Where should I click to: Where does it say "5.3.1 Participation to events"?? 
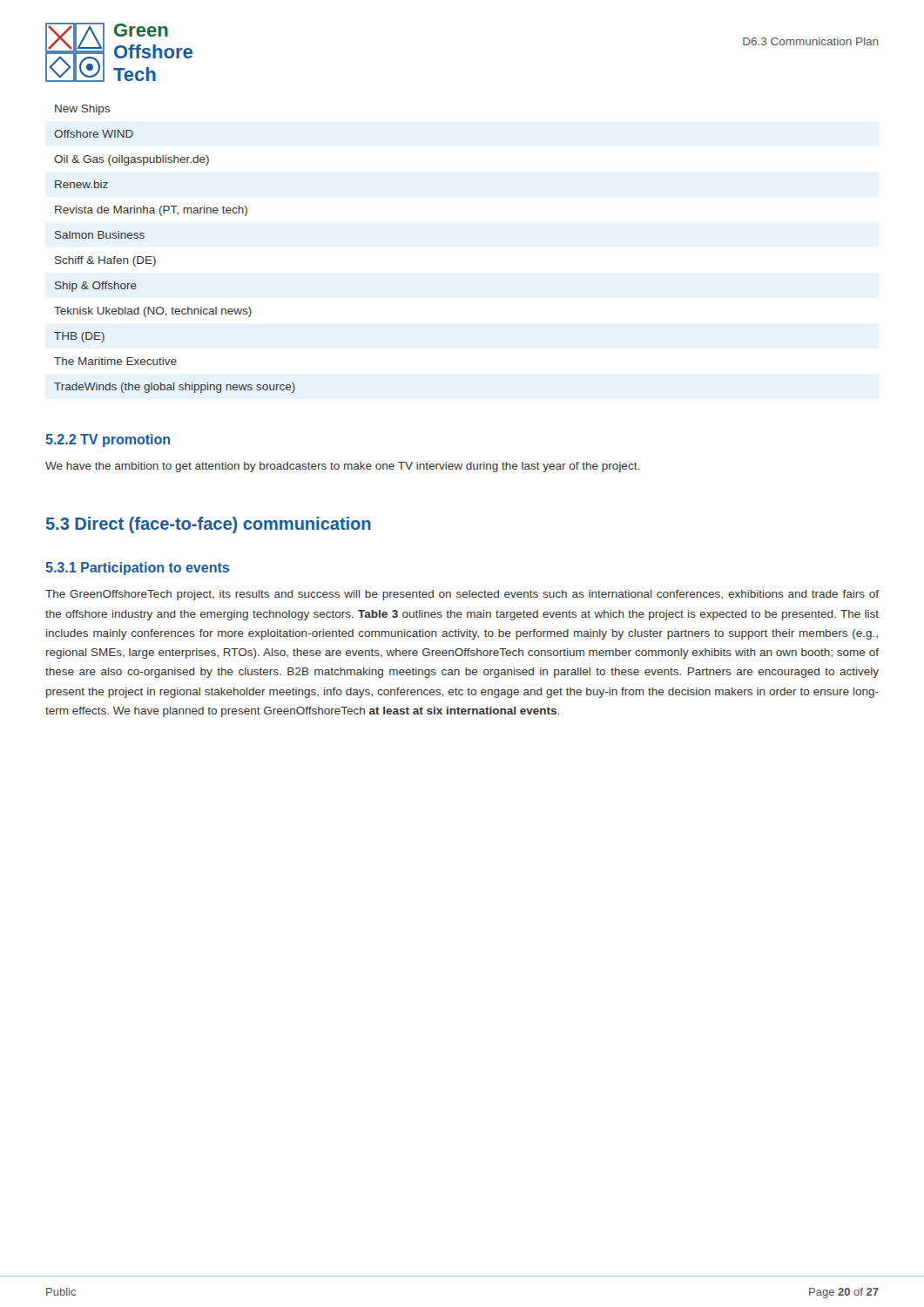coord(137,568)
